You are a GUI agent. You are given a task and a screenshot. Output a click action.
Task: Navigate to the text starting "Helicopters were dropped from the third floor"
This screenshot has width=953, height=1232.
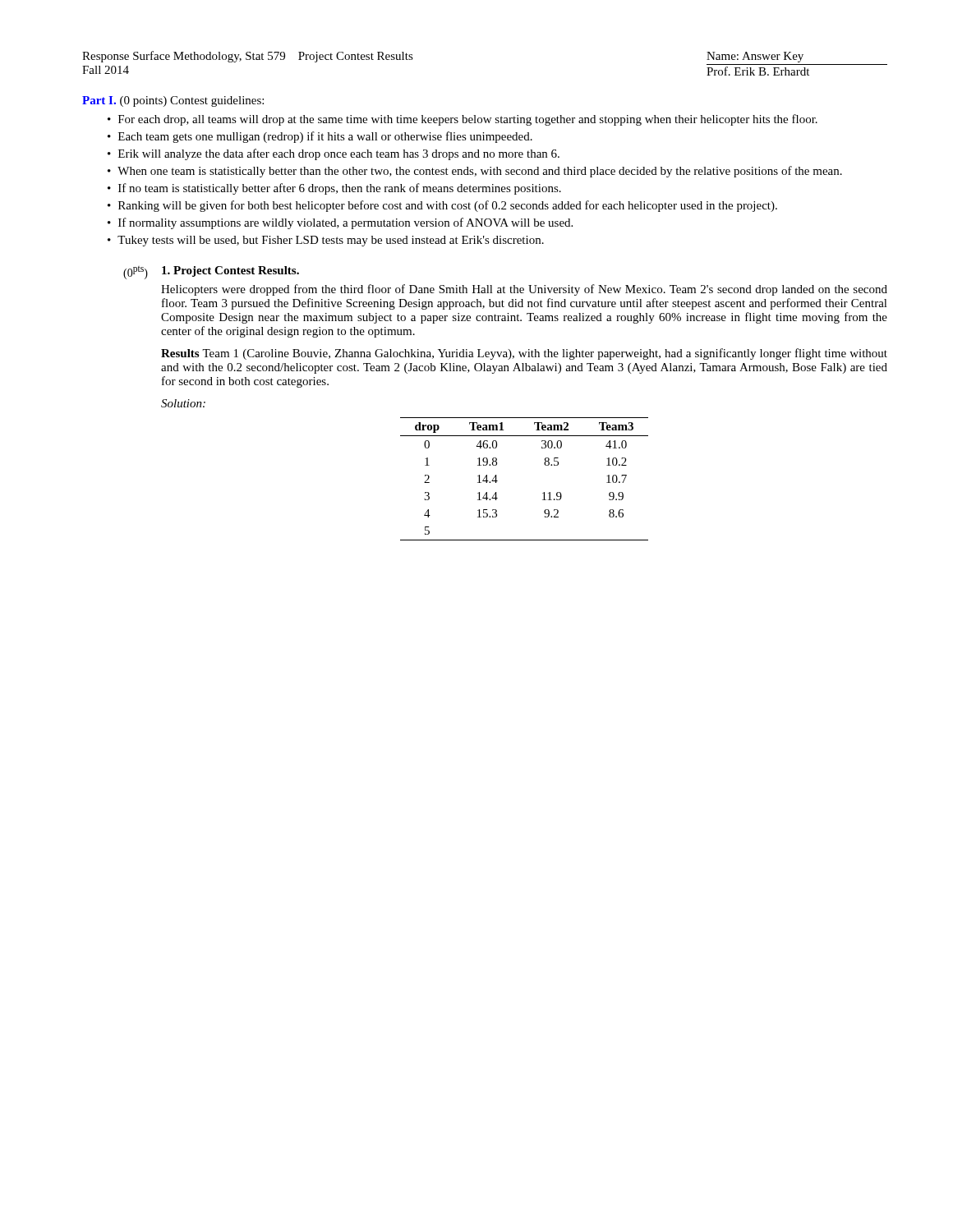pyautogui.click(x=524, y=310)
